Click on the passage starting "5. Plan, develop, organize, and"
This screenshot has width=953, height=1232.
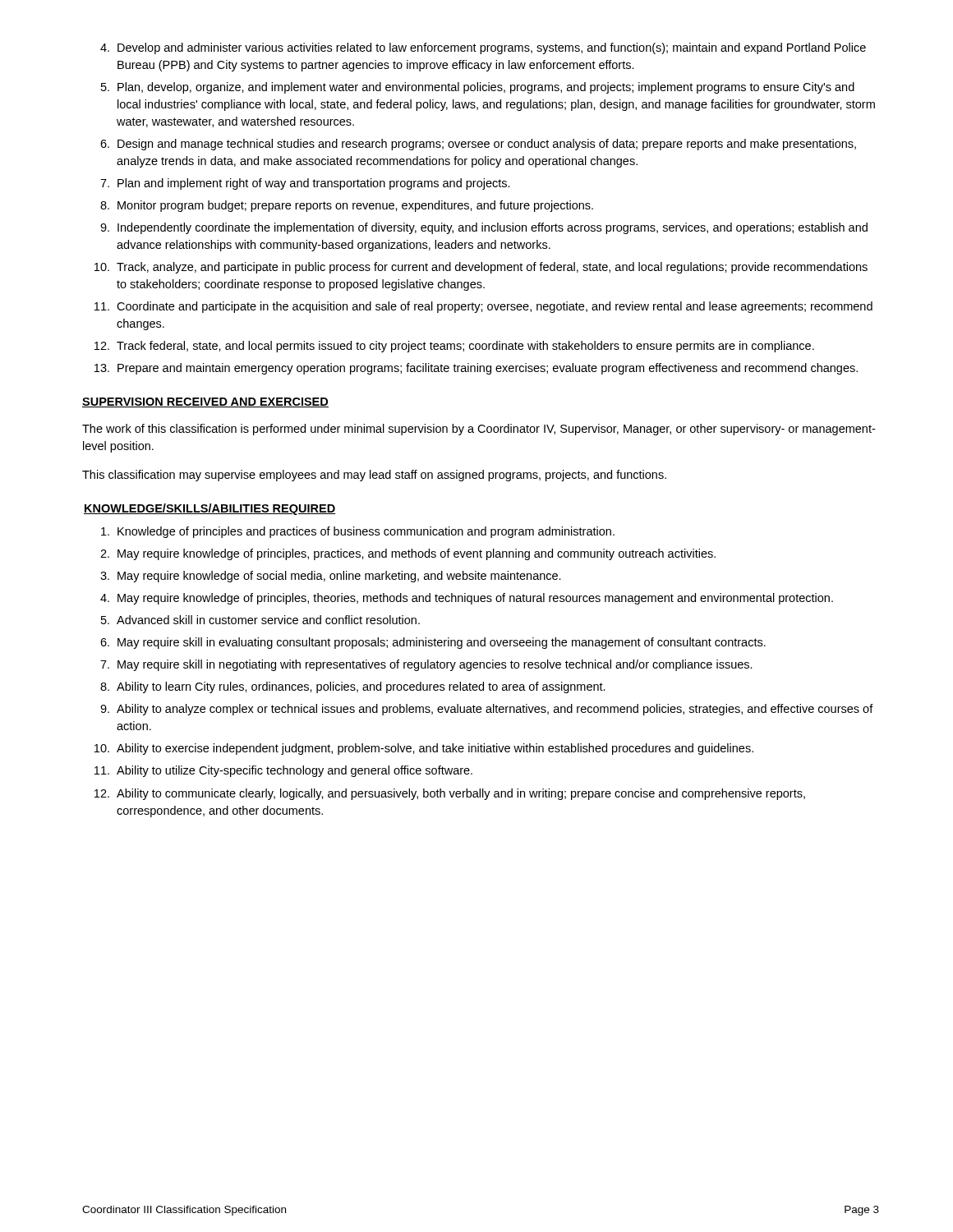(x=481, y=105)
